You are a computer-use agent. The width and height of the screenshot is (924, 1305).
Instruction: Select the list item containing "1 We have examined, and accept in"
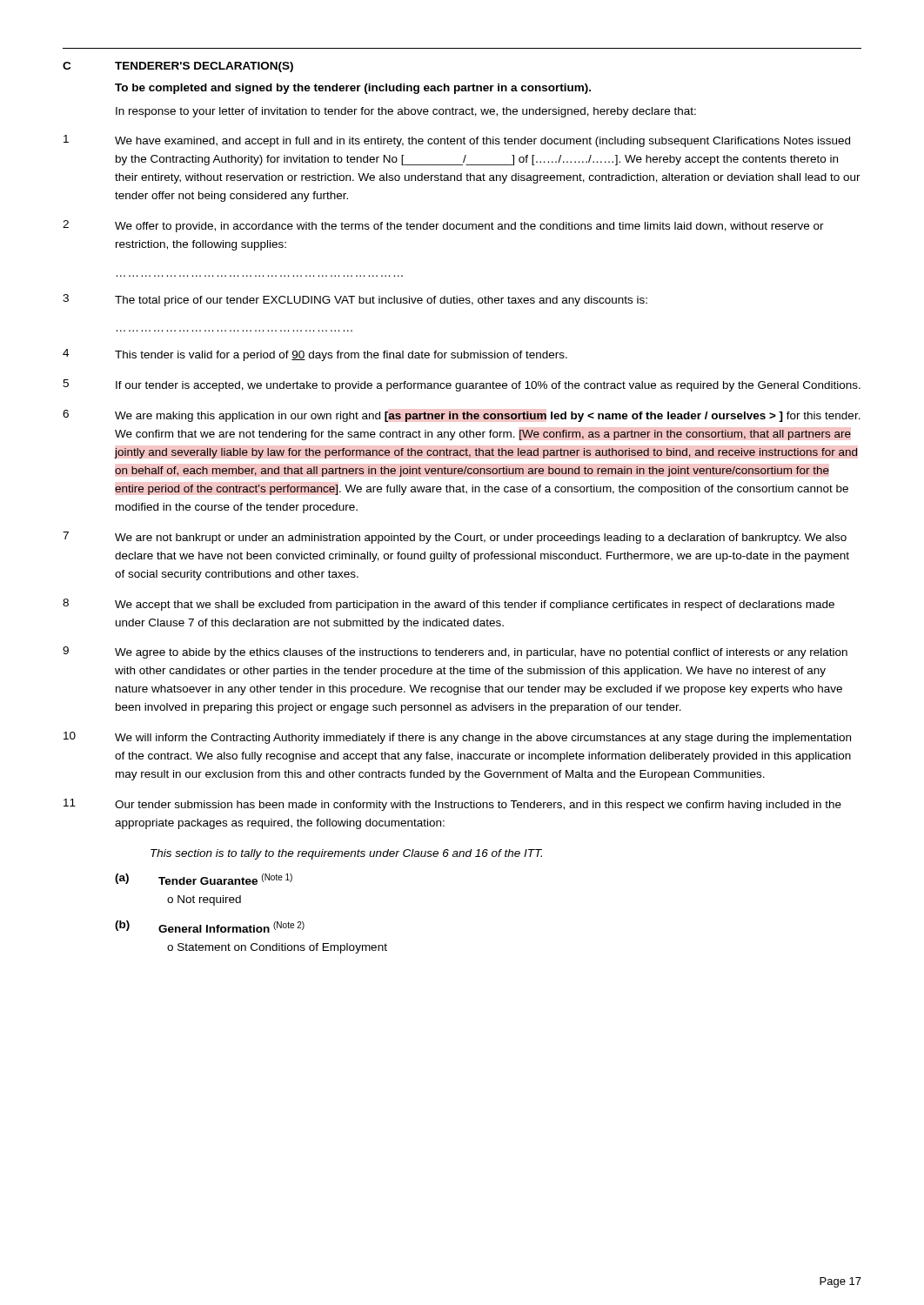pos(462,169)
